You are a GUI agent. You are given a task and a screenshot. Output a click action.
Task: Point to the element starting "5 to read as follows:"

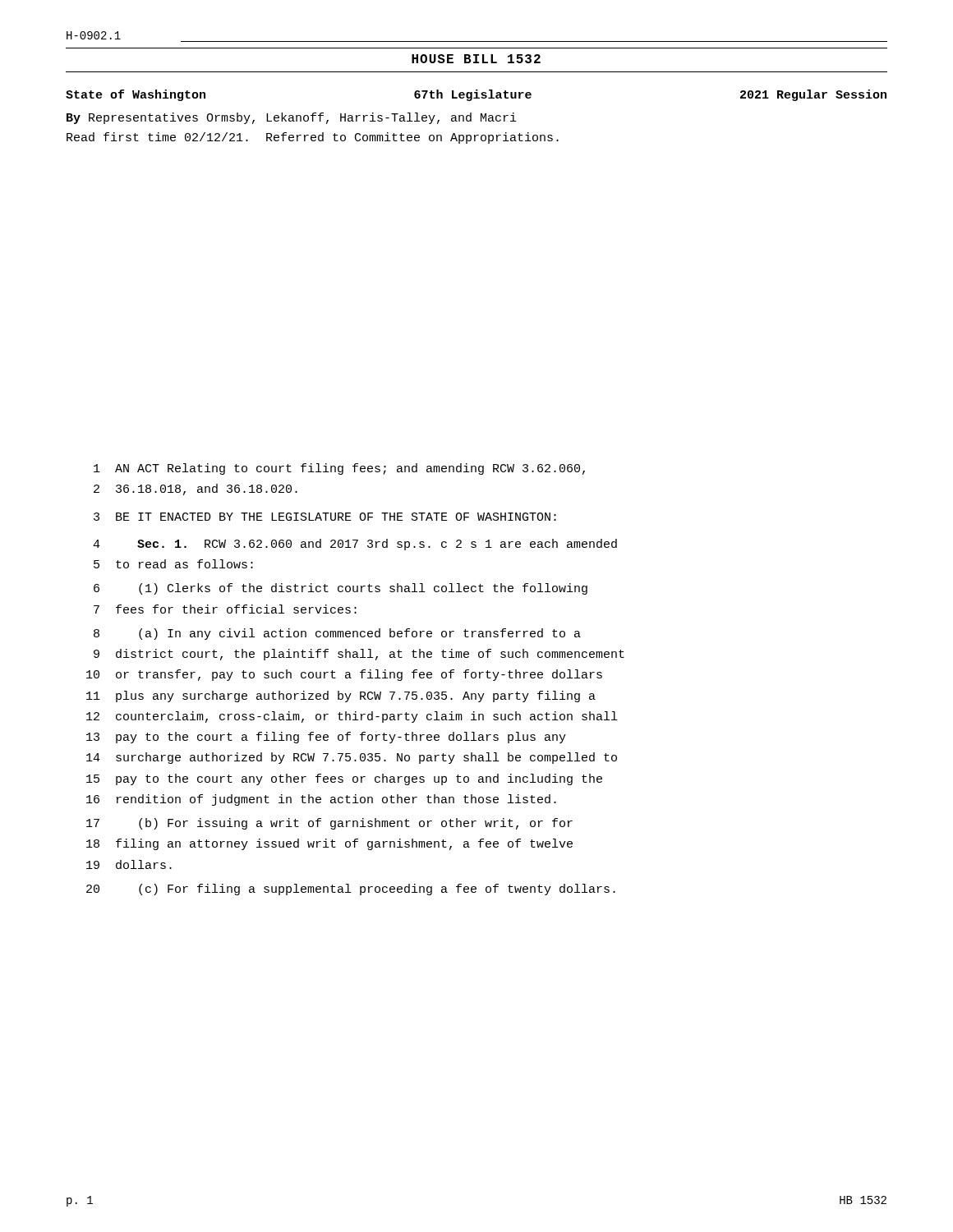tap(173, 564)
